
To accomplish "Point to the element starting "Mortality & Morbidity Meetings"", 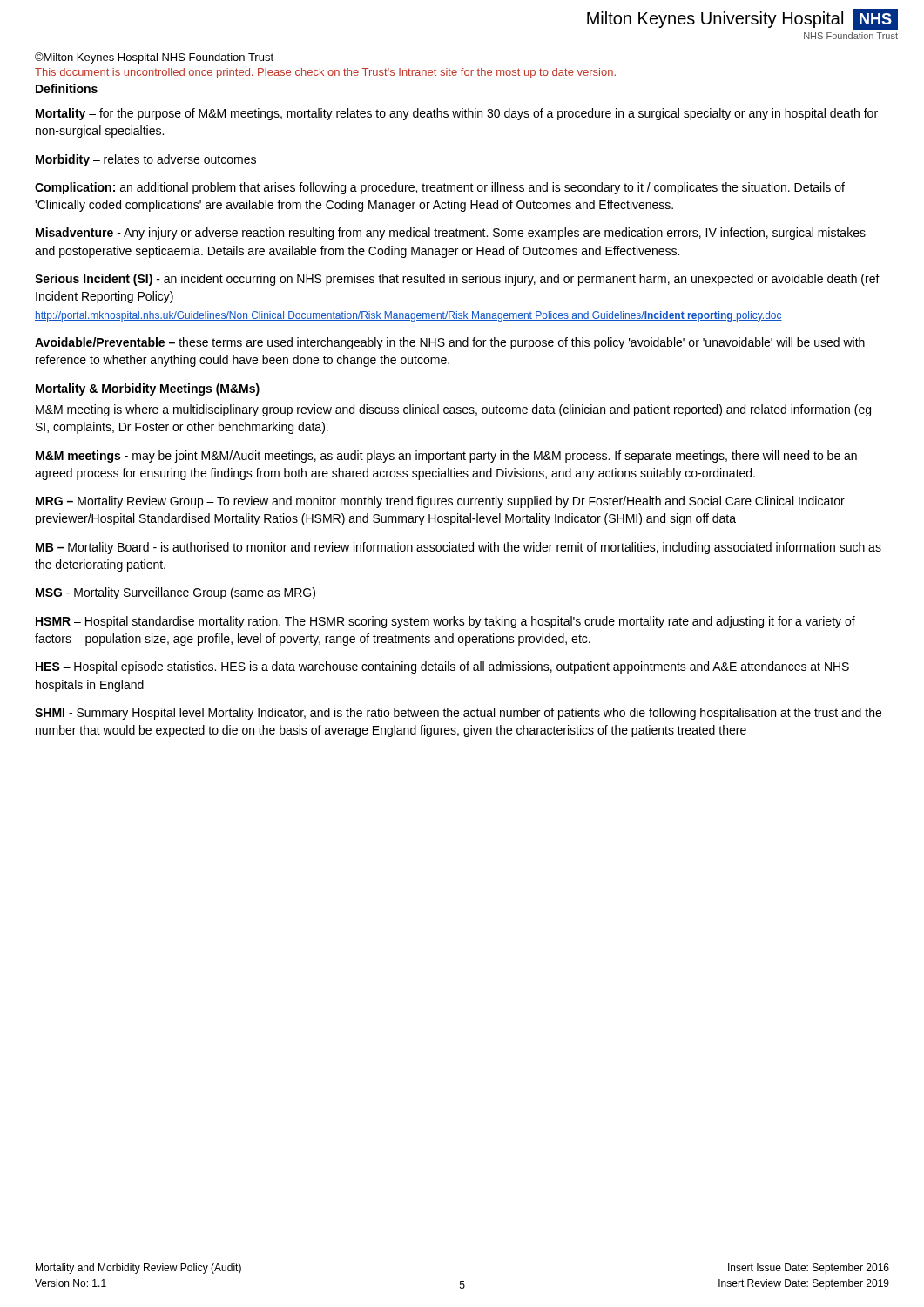I will [x=148, y=389].
